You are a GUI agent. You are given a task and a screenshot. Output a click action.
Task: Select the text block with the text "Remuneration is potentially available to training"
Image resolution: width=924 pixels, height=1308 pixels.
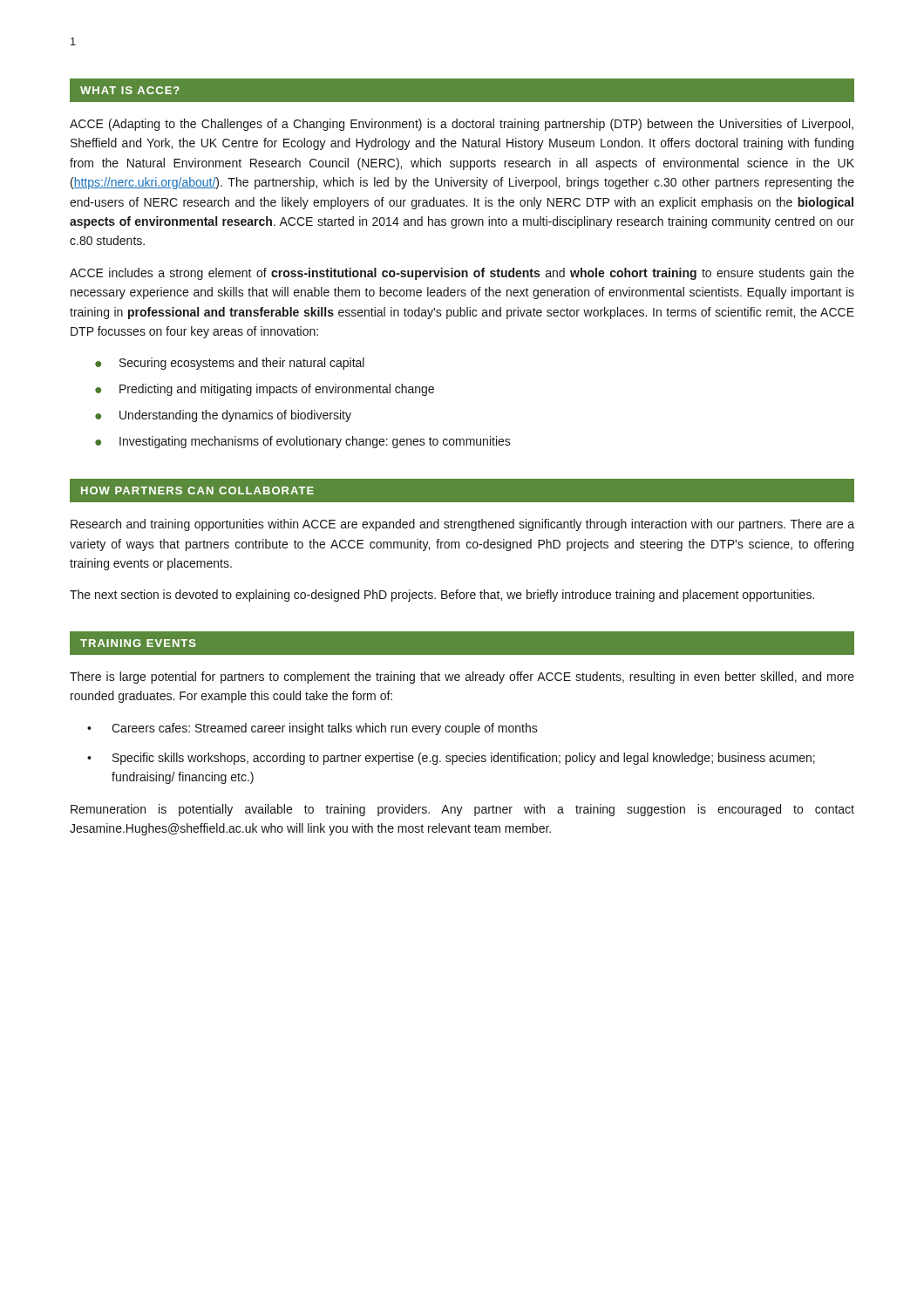tap(462, 819)
